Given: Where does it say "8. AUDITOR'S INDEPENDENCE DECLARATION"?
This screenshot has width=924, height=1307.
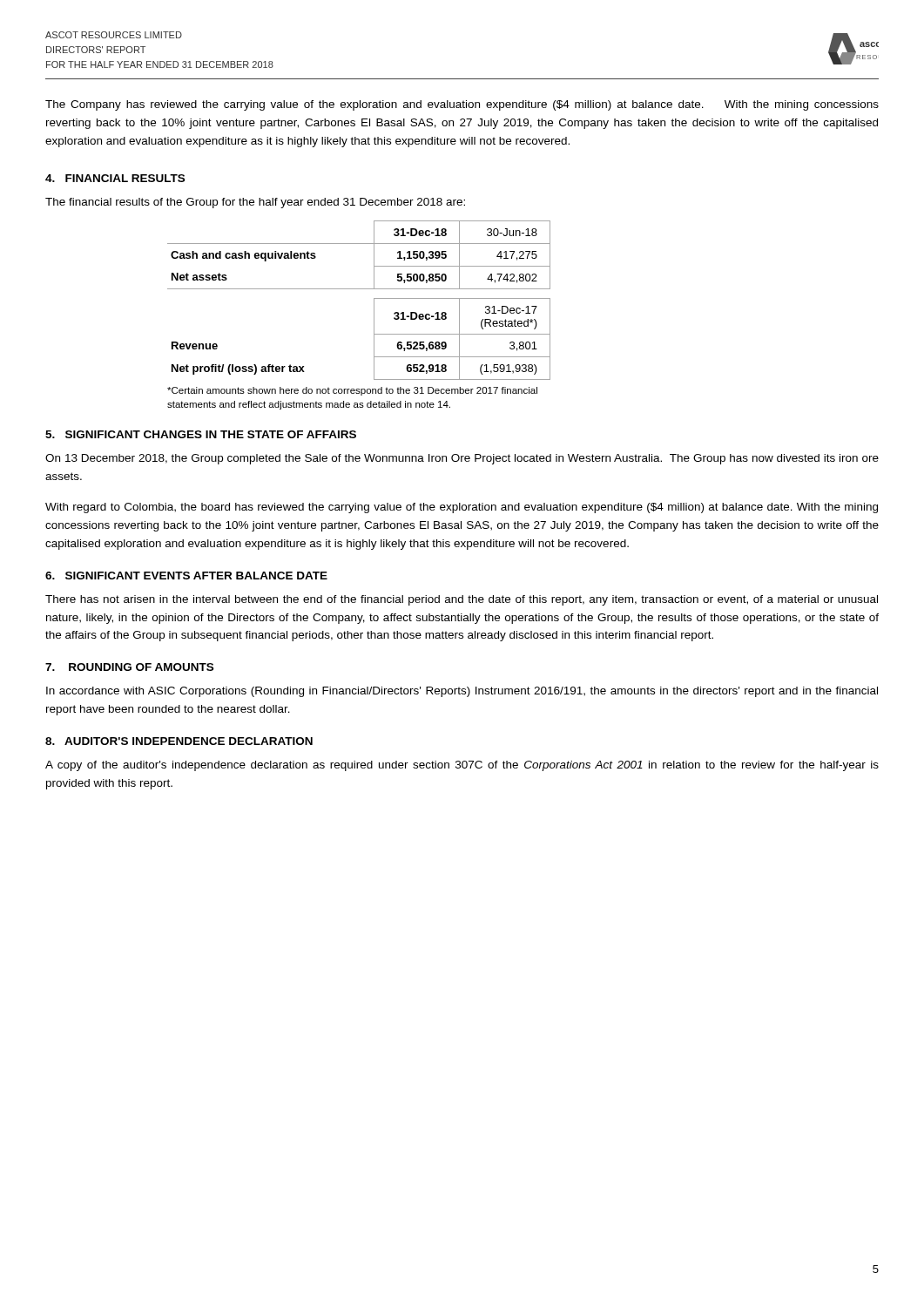Looking at the screenshot, I should [x=179, y=741].
